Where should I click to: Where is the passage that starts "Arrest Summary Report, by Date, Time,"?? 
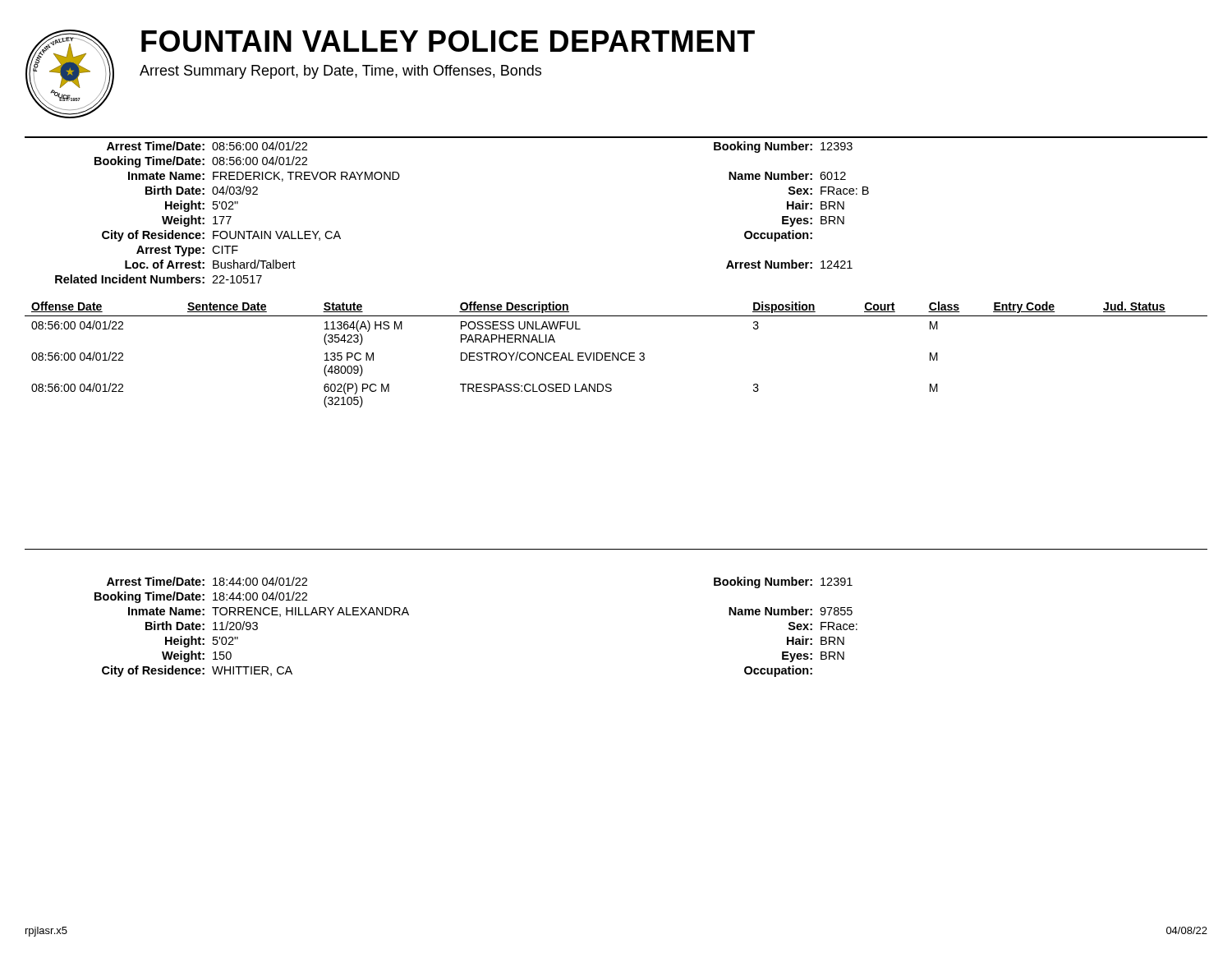pos(341,71)
